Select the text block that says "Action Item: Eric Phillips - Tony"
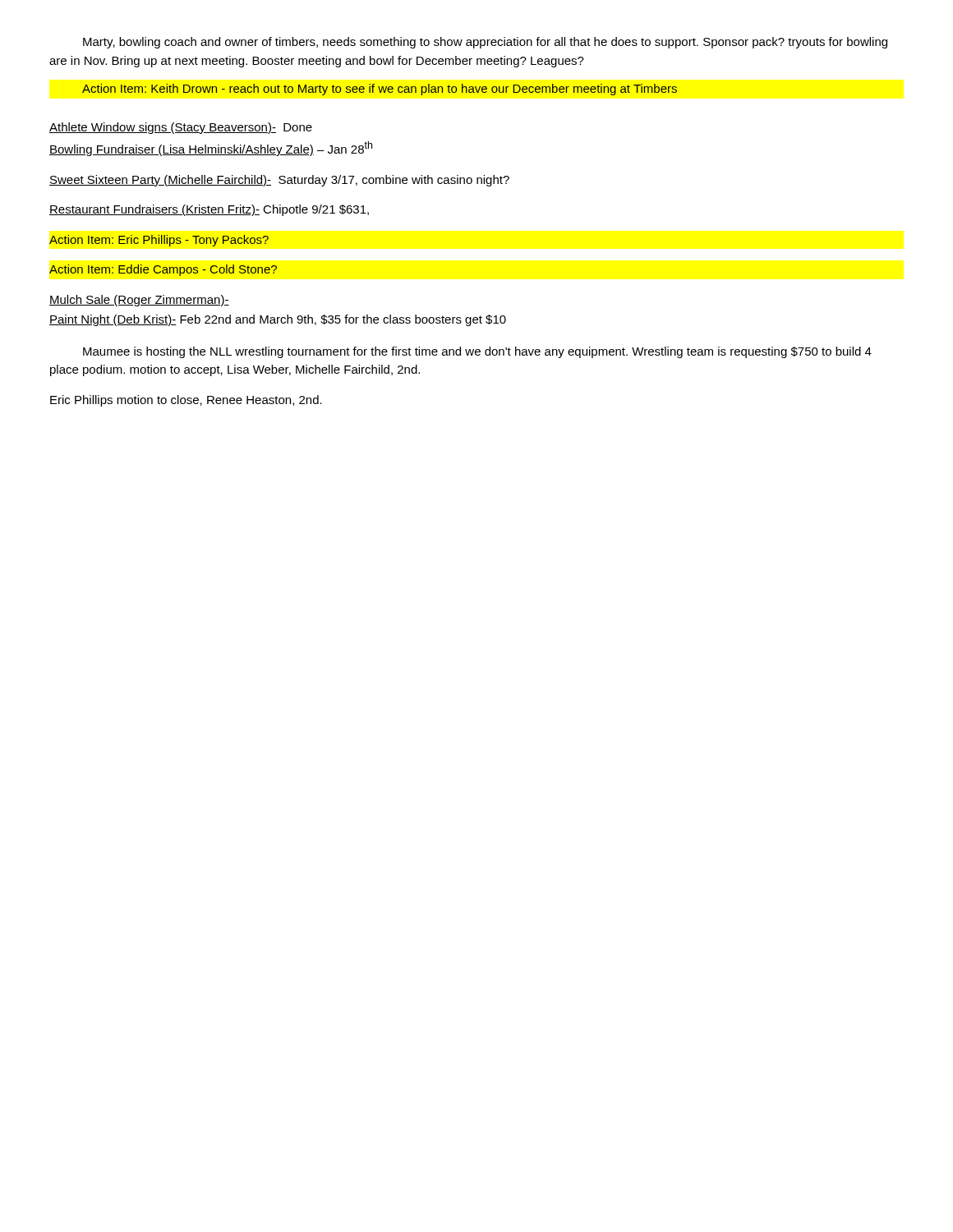This screenshot has height=1232, width=953. coord(159,239)
